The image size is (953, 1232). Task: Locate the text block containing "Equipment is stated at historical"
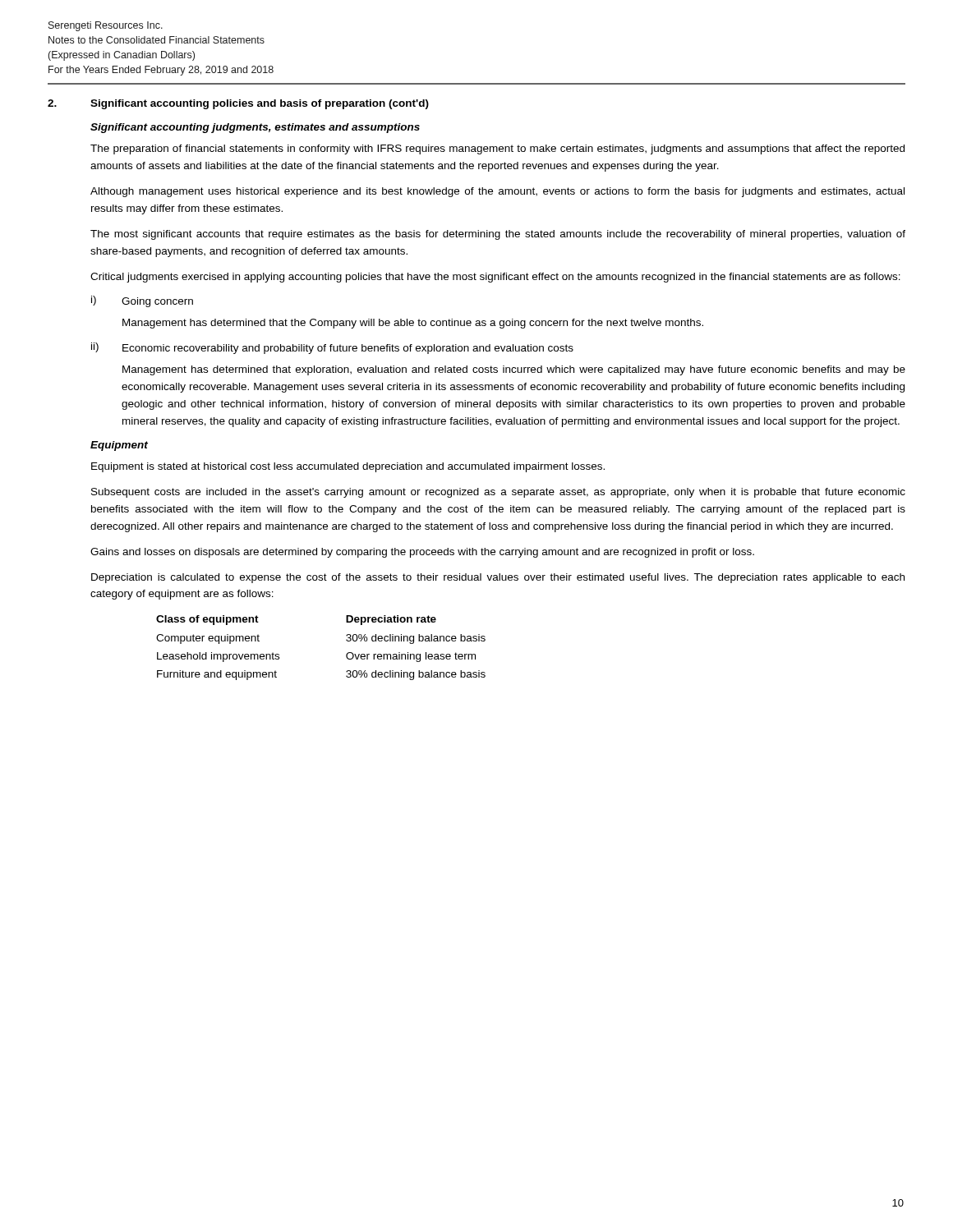(x=348, y=466)
